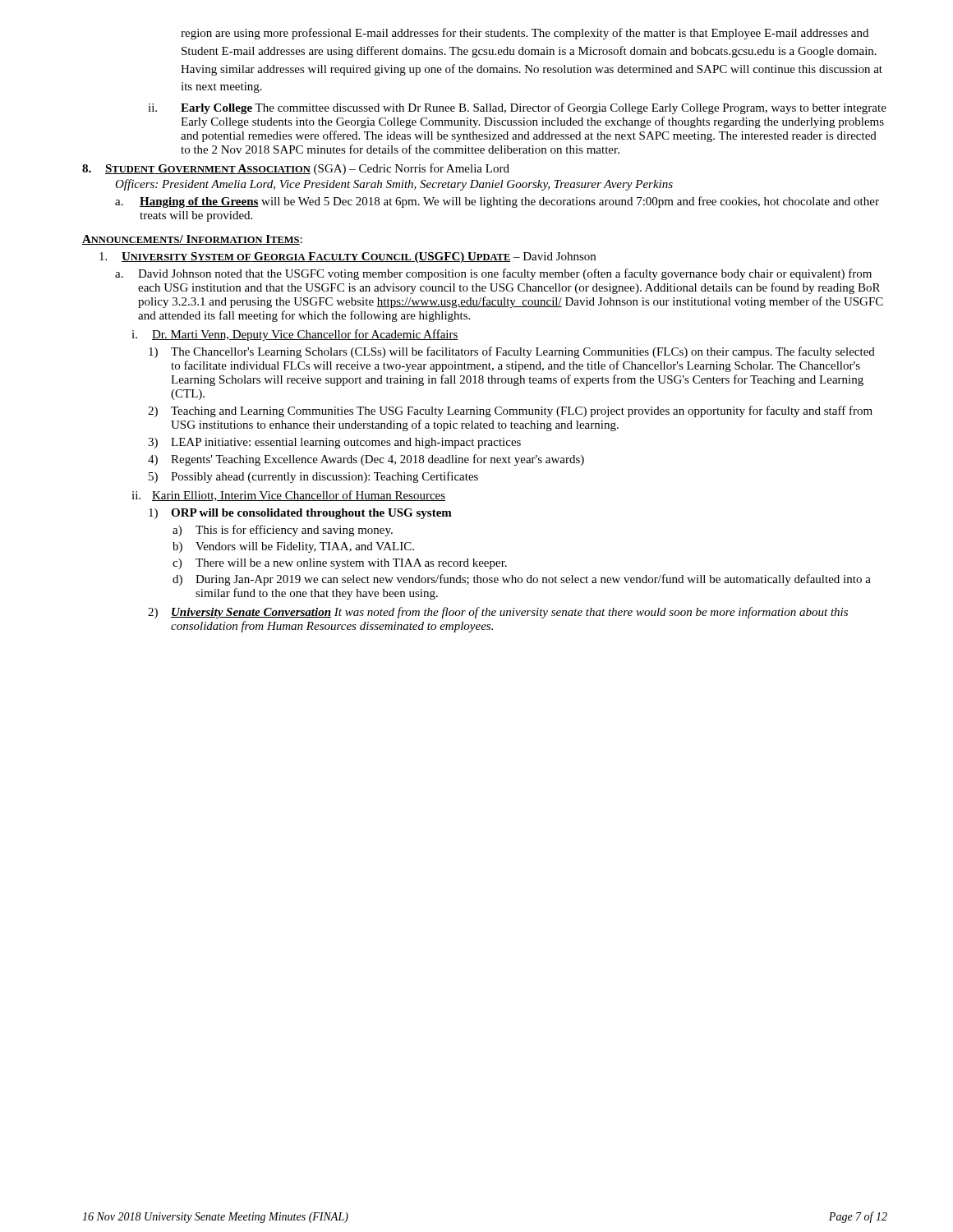Viewport: 953px width, 1232px height.
Task: Select the section header containing "ANNOUNCEMENTS/ INFORMATION ITEMS:"
Action: click(x=193, y=239)
